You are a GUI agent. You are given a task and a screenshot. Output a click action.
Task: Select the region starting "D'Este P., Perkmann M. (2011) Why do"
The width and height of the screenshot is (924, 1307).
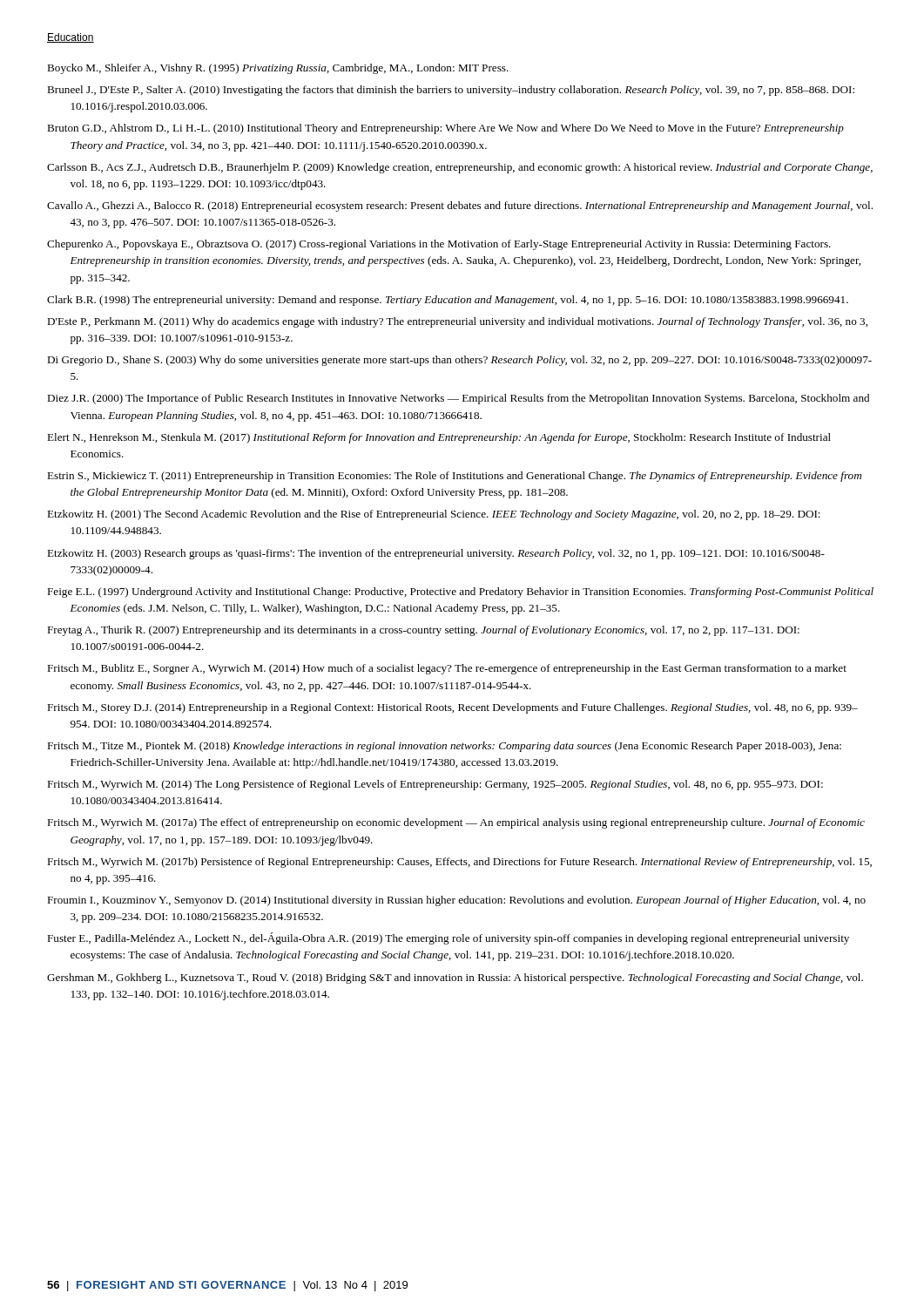pos(458,329)
